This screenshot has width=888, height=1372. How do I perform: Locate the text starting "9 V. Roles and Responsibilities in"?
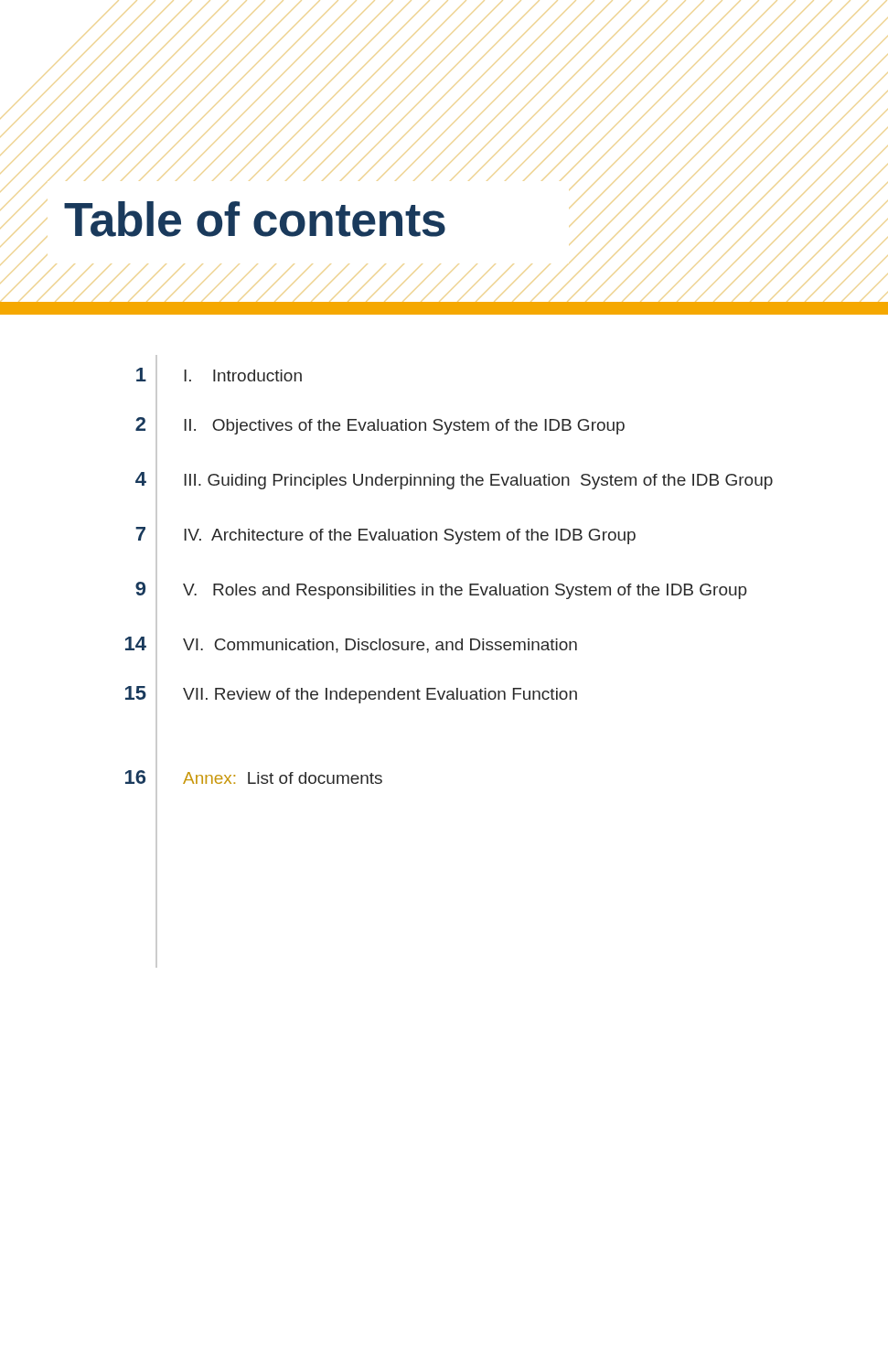(x=444, y=586)
